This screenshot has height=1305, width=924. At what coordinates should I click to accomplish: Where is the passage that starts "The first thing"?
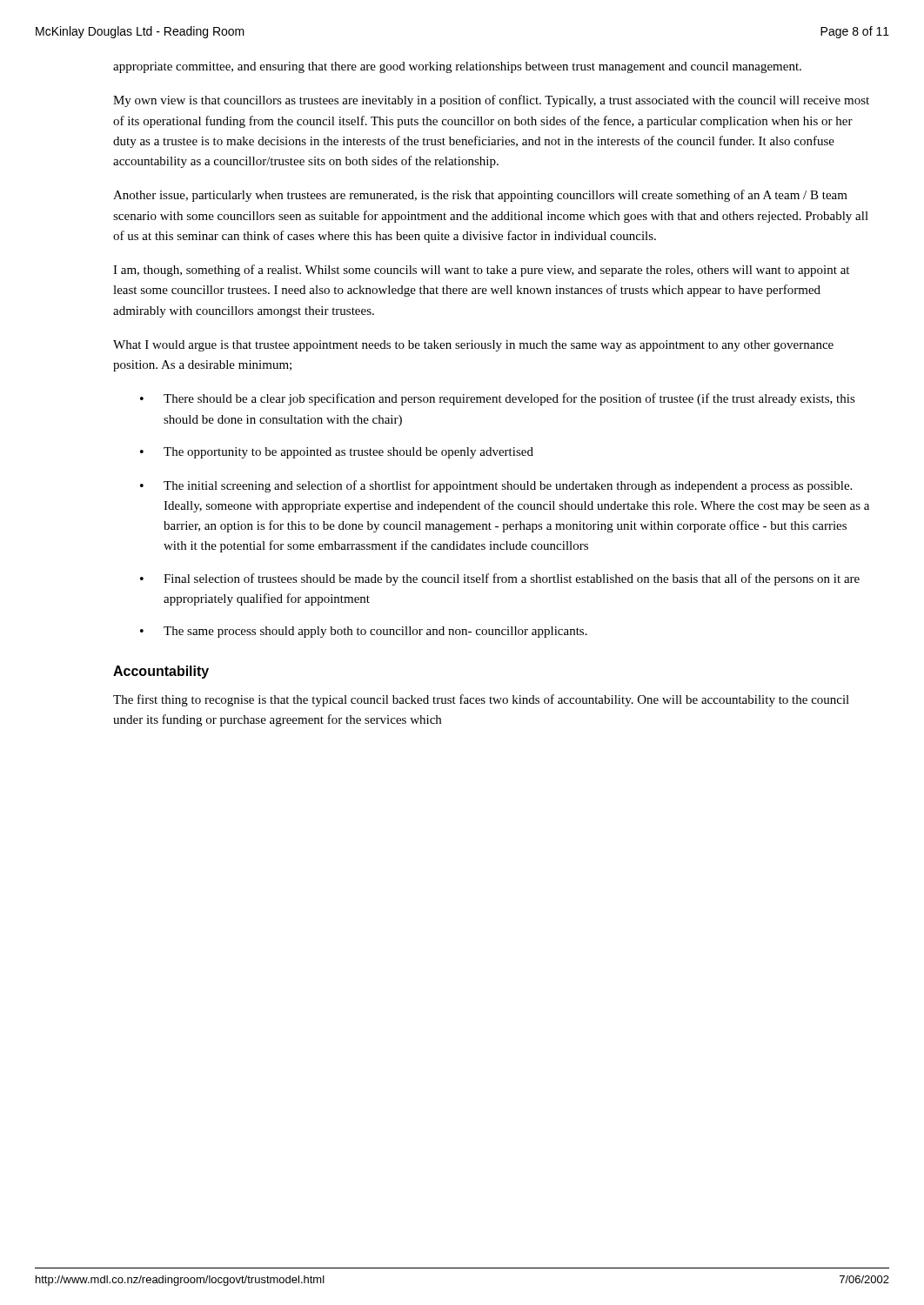click(x=481, y=709)
